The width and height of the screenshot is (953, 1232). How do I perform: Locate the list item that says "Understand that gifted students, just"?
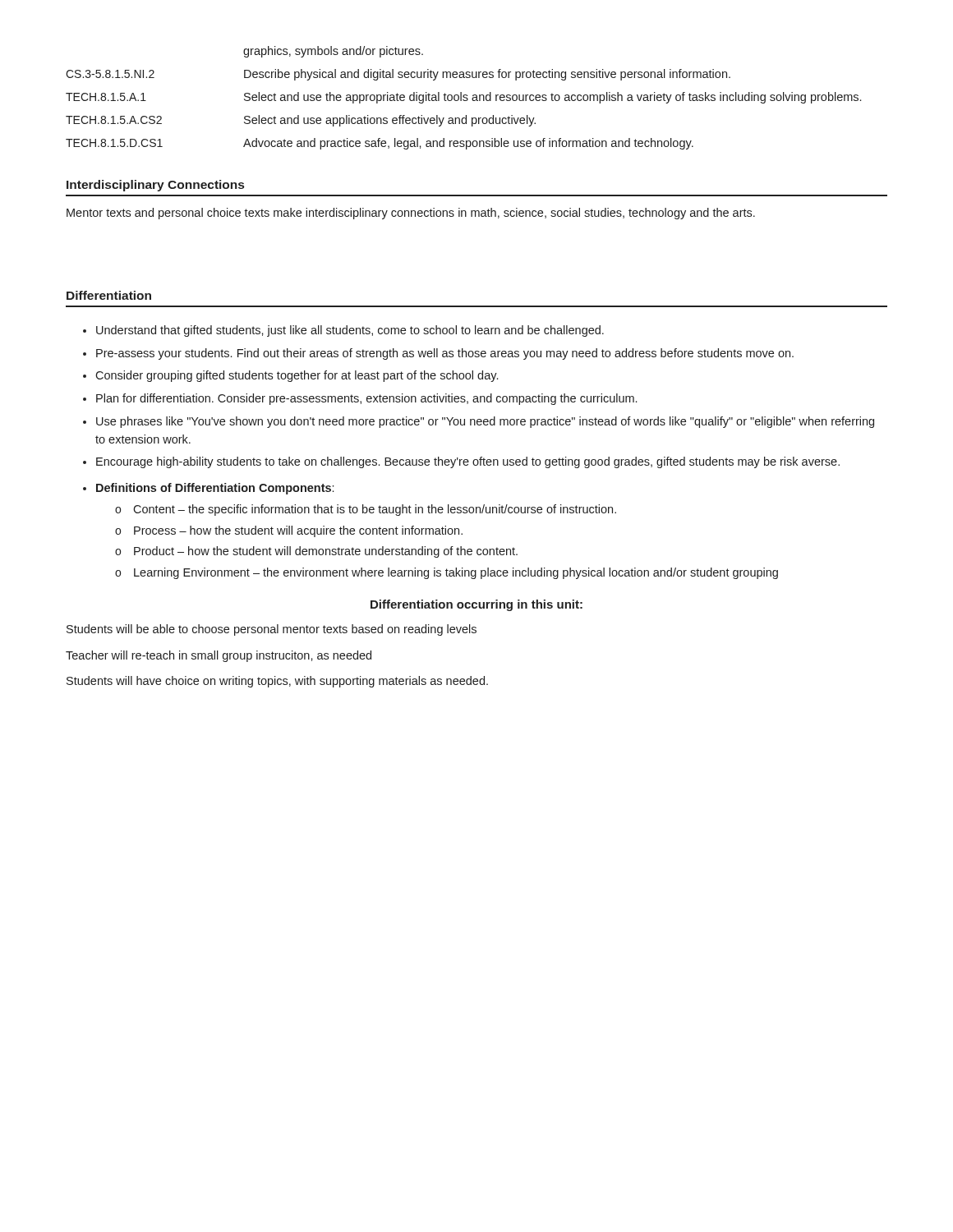[x=350, y=330]
